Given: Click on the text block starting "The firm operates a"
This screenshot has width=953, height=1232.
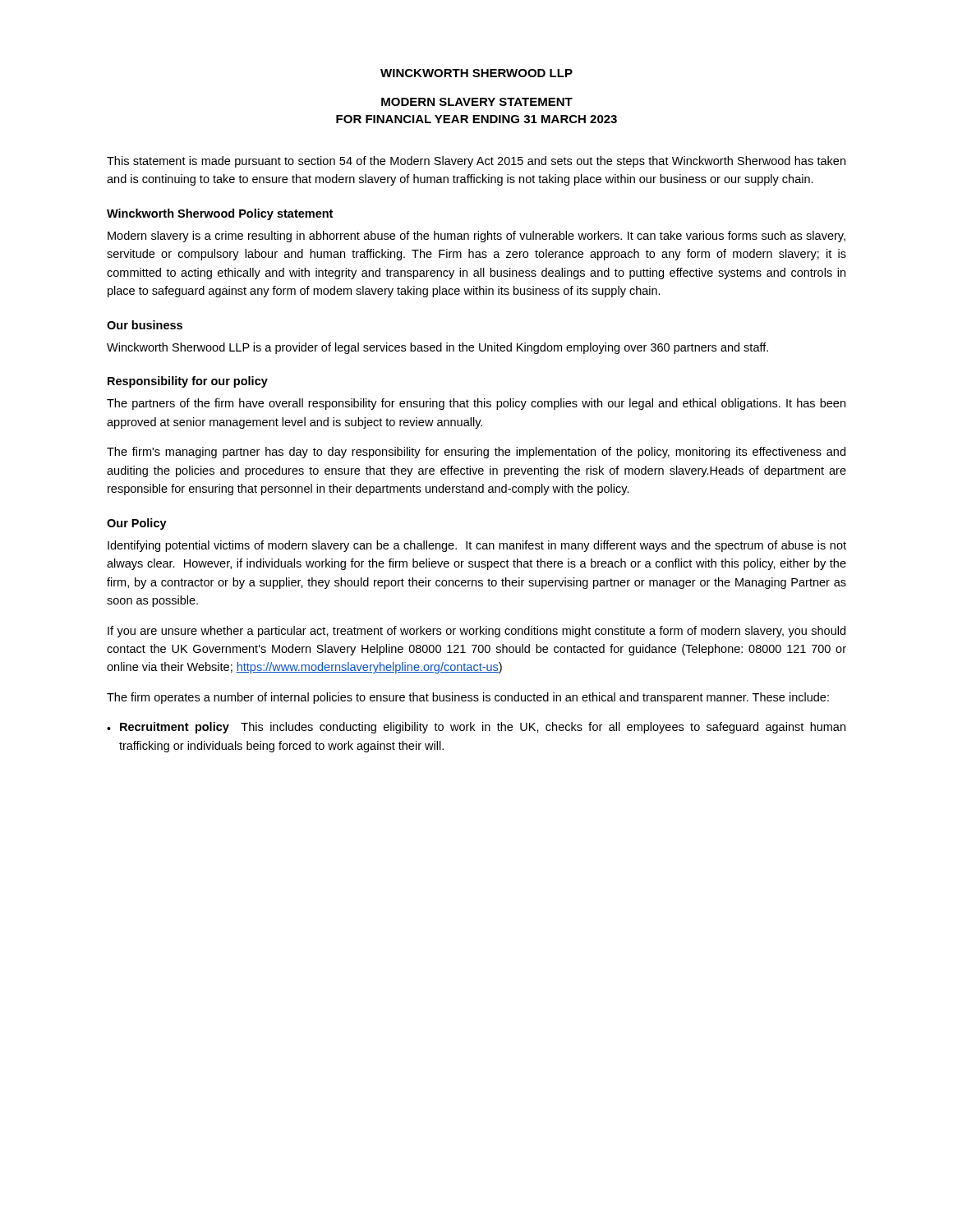Looking at the screenshot, I should pyautogui.click(x=468, y=697).
